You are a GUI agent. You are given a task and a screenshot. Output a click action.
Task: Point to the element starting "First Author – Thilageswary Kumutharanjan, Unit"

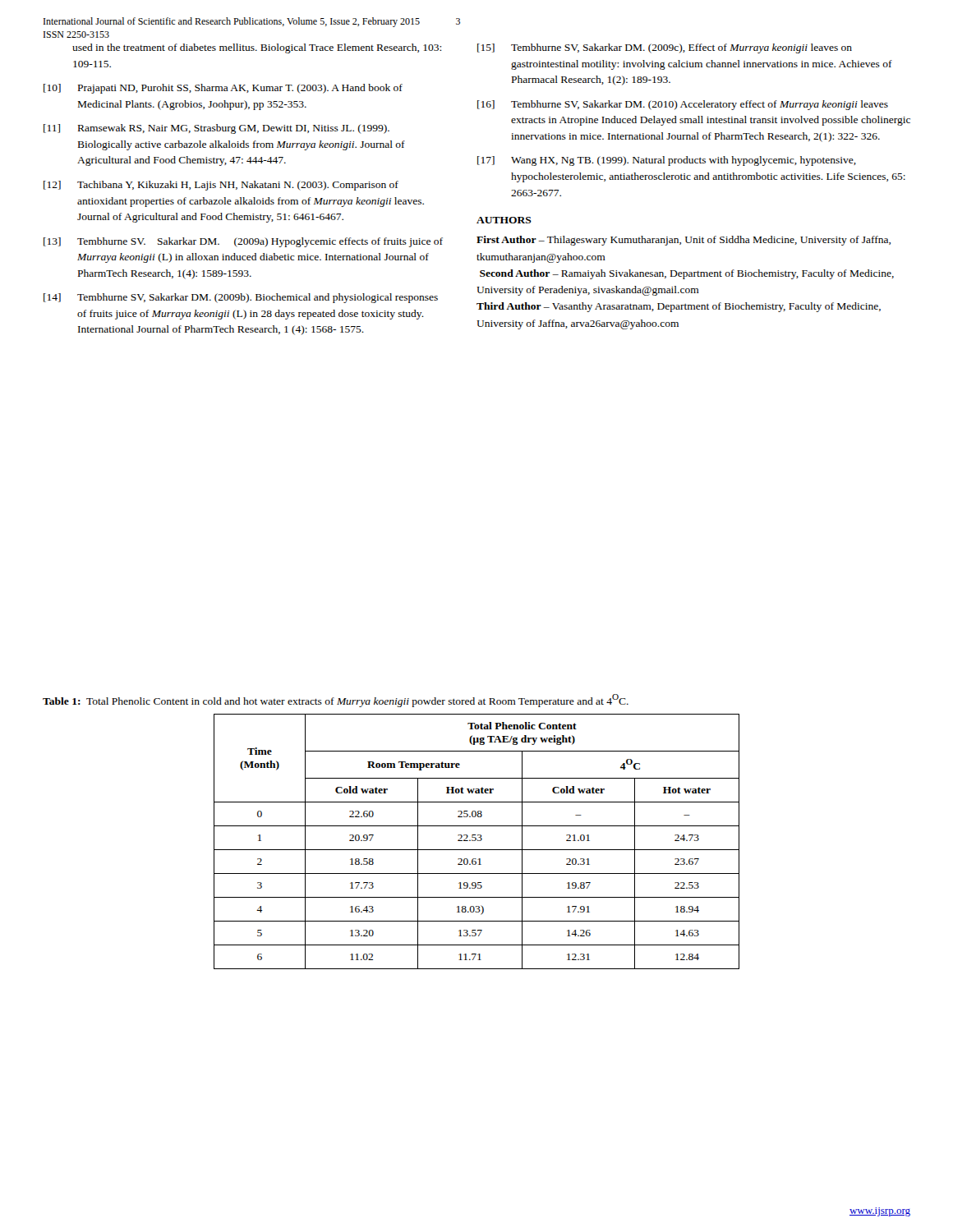[685, 281]
